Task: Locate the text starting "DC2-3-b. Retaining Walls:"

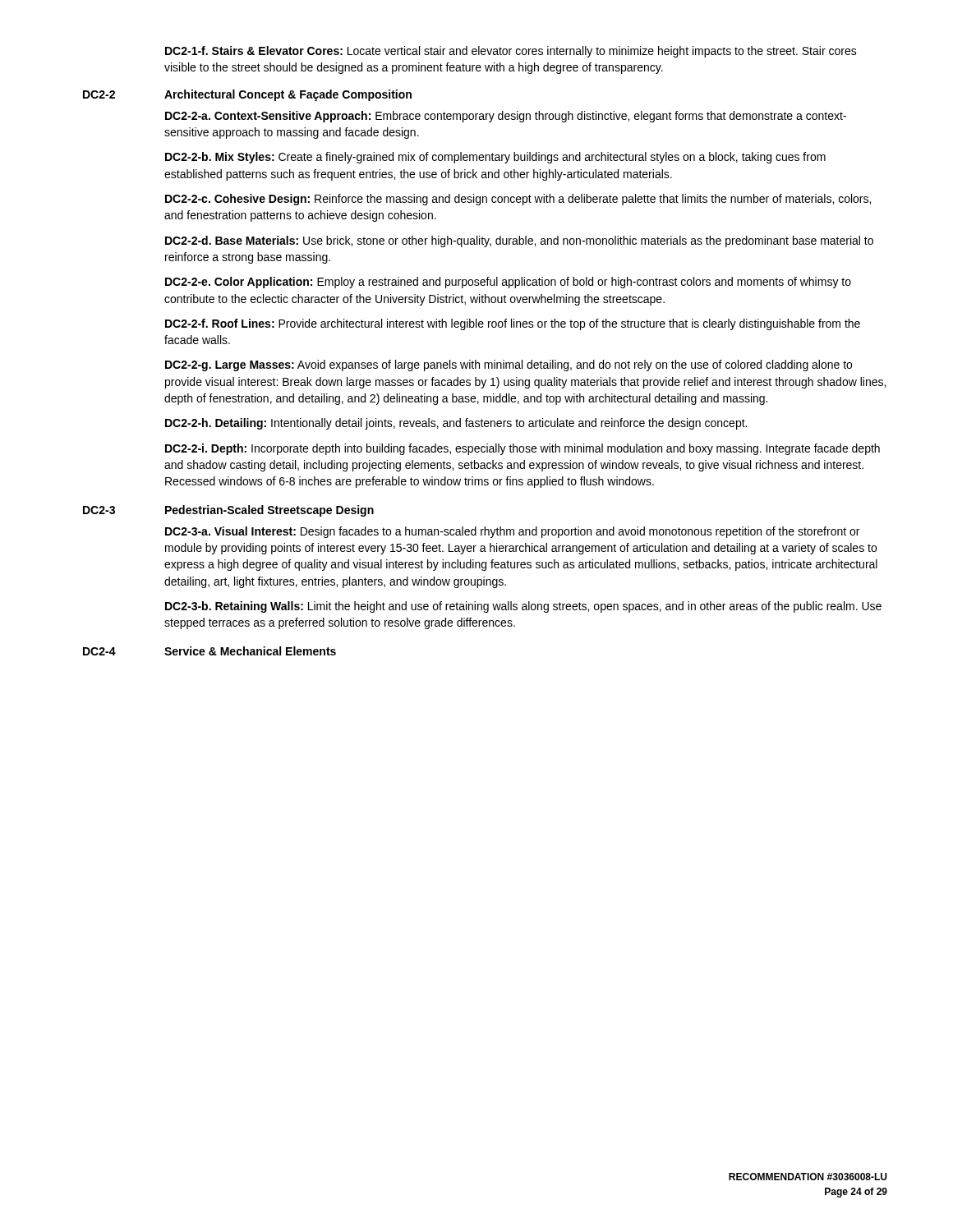Action: tap(523, 615)
